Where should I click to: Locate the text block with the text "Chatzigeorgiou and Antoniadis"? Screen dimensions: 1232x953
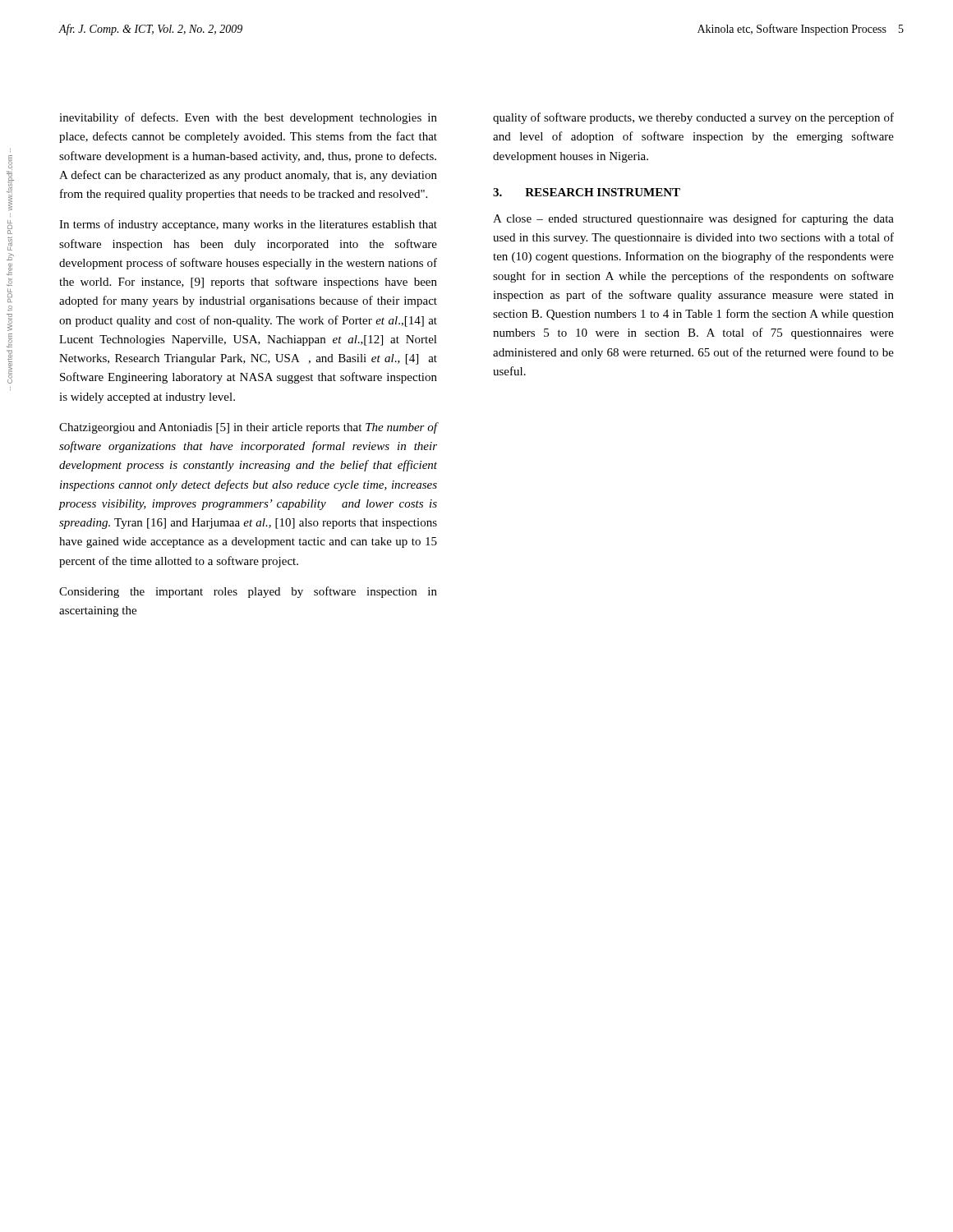coord(248,494)
